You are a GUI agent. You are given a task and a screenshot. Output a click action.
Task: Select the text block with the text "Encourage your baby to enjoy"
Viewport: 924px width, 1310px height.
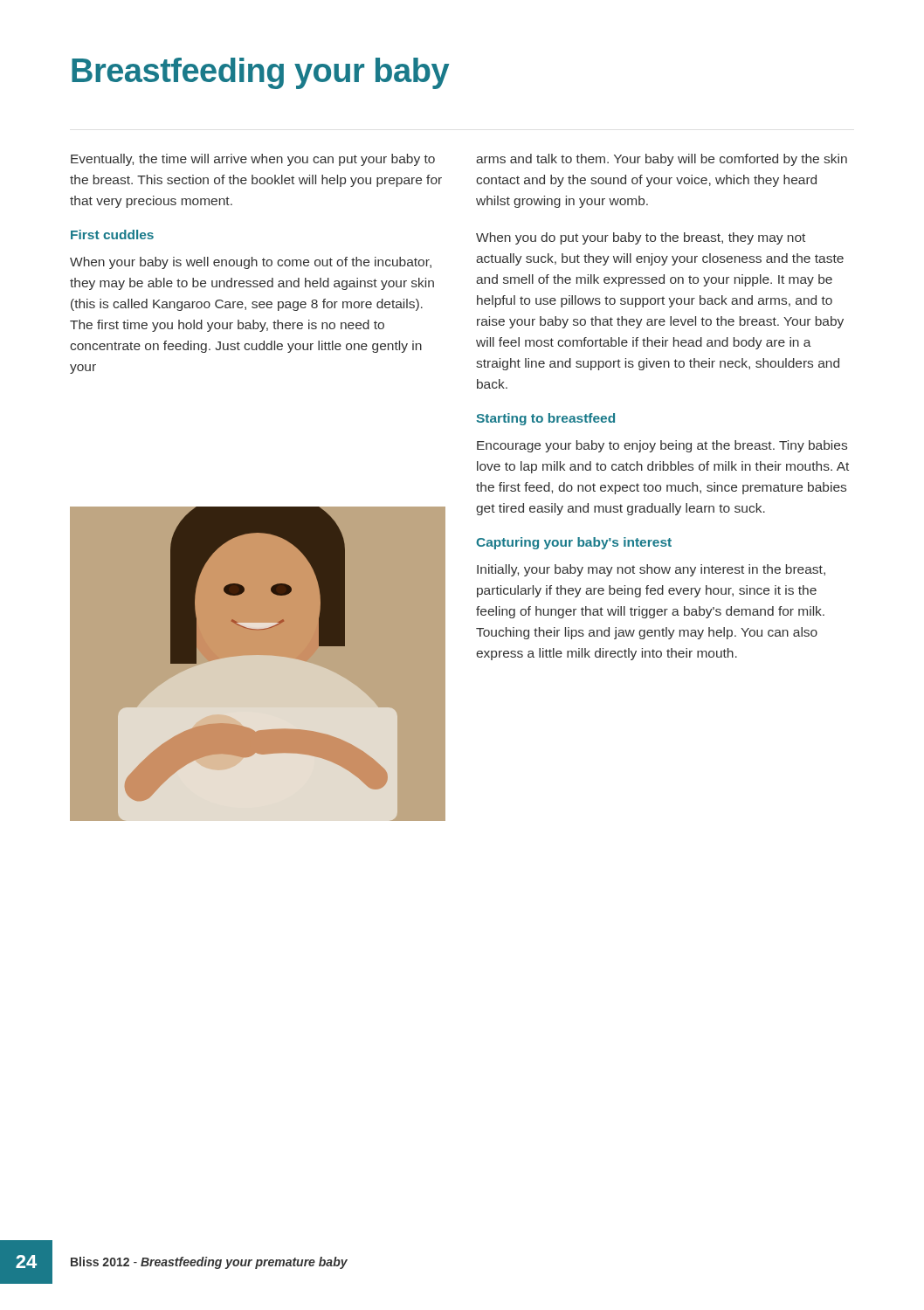(x=663, y=477)
